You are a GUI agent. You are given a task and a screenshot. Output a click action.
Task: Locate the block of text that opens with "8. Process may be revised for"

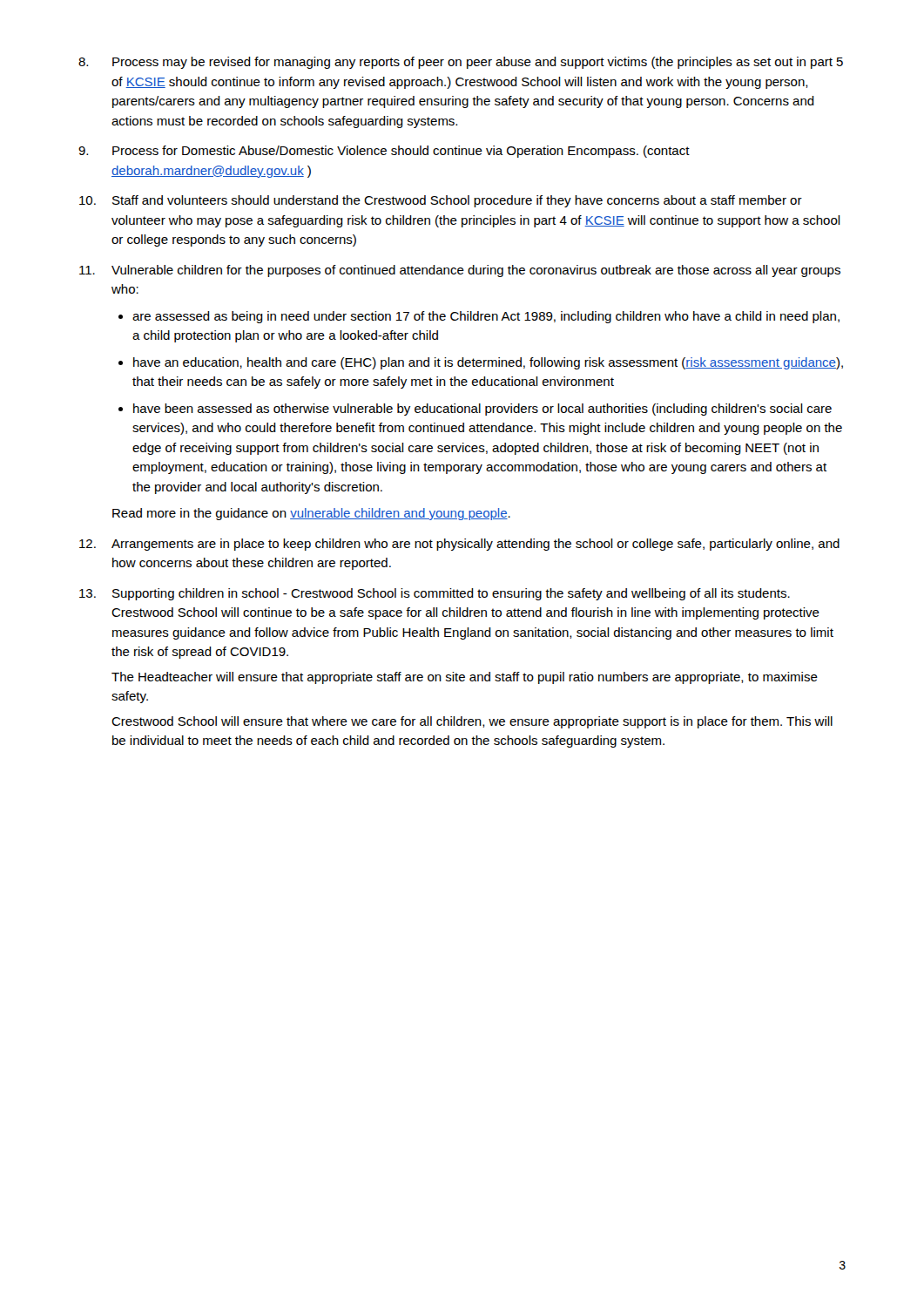[x=462, y=91]
